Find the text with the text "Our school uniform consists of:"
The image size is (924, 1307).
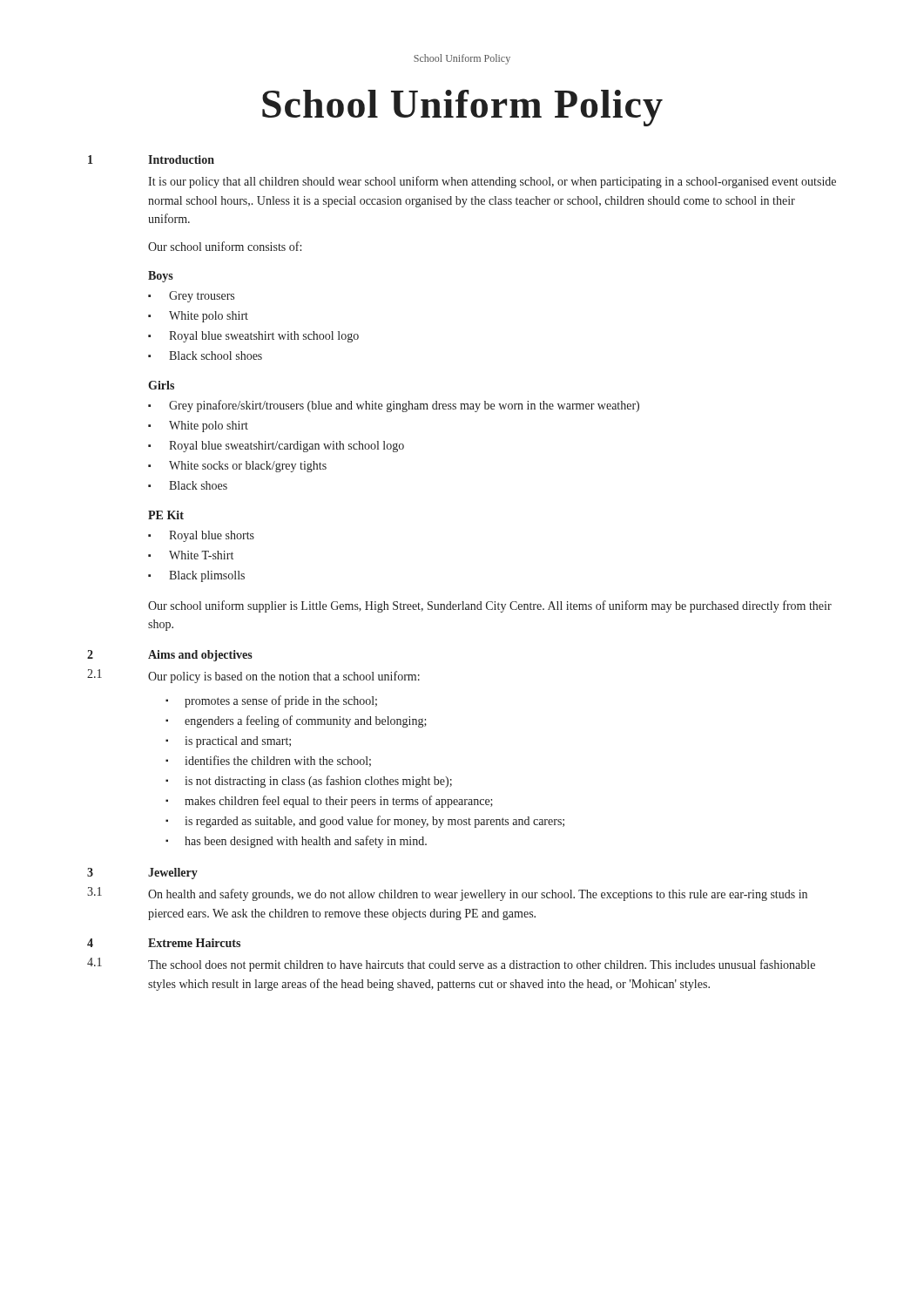click(225, 247)
